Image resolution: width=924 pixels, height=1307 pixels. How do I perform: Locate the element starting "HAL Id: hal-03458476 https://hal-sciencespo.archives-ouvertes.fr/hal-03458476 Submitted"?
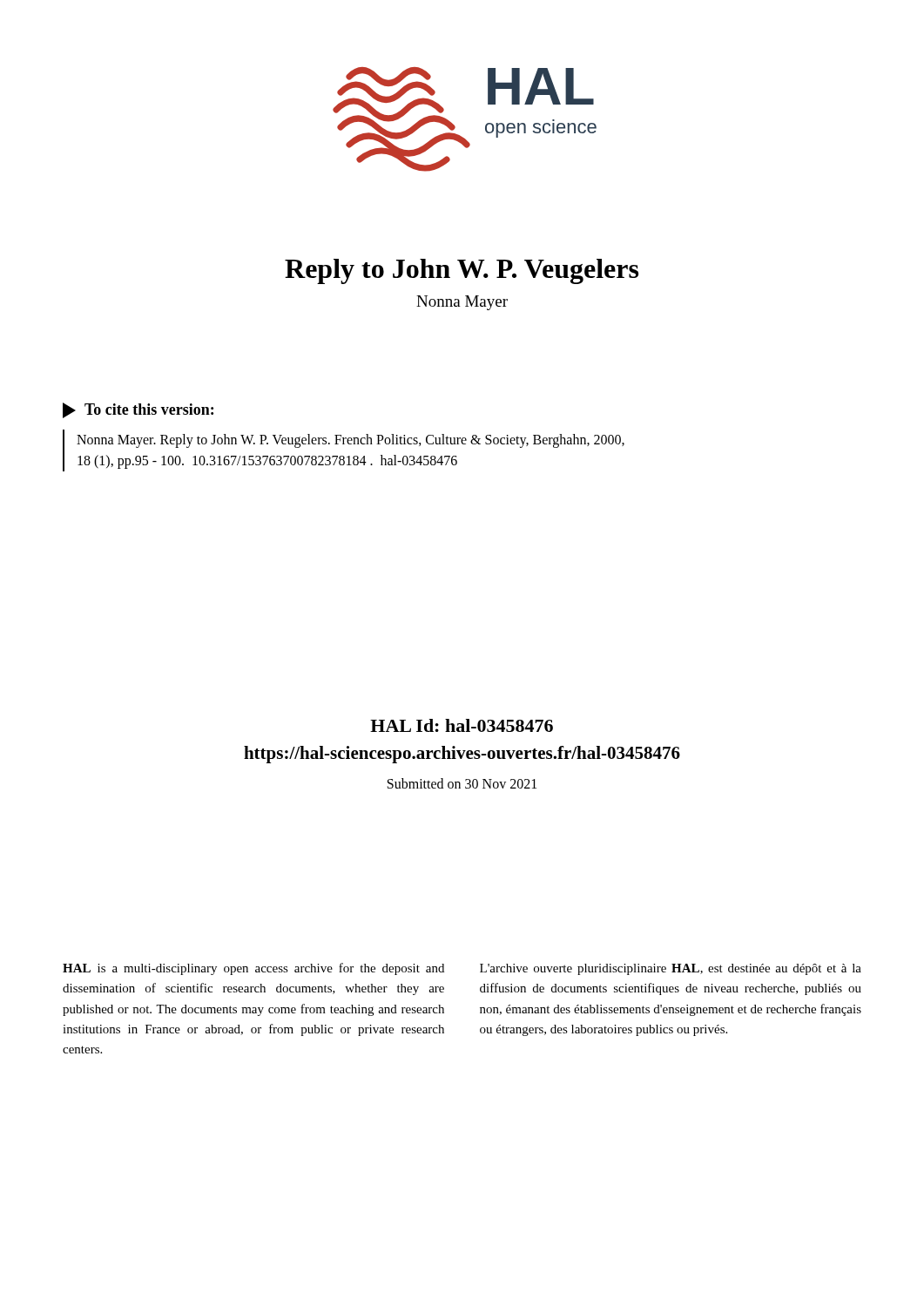click(462, 753)
